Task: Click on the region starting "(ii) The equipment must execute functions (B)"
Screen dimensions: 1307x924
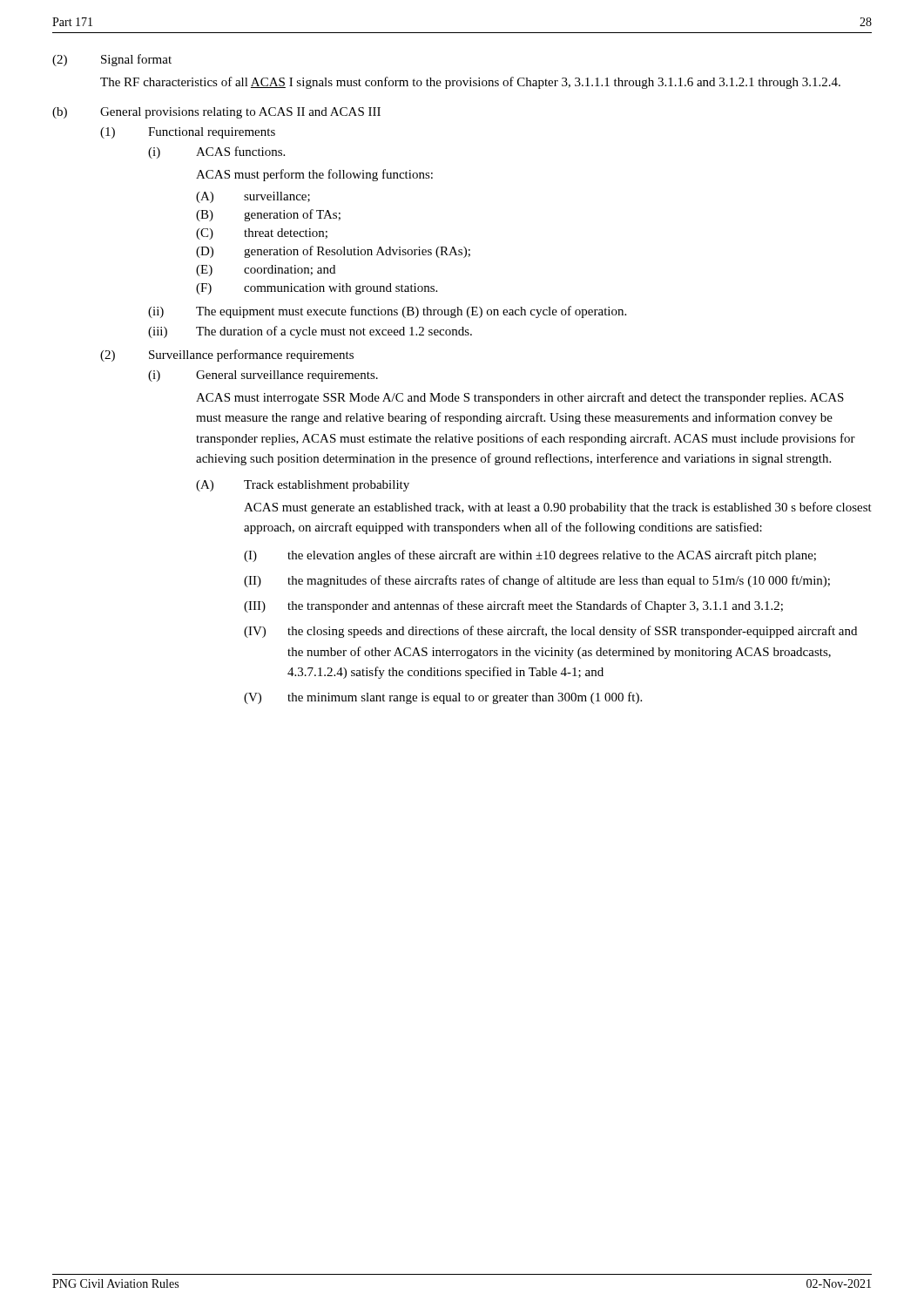Action: pos(510,312)
